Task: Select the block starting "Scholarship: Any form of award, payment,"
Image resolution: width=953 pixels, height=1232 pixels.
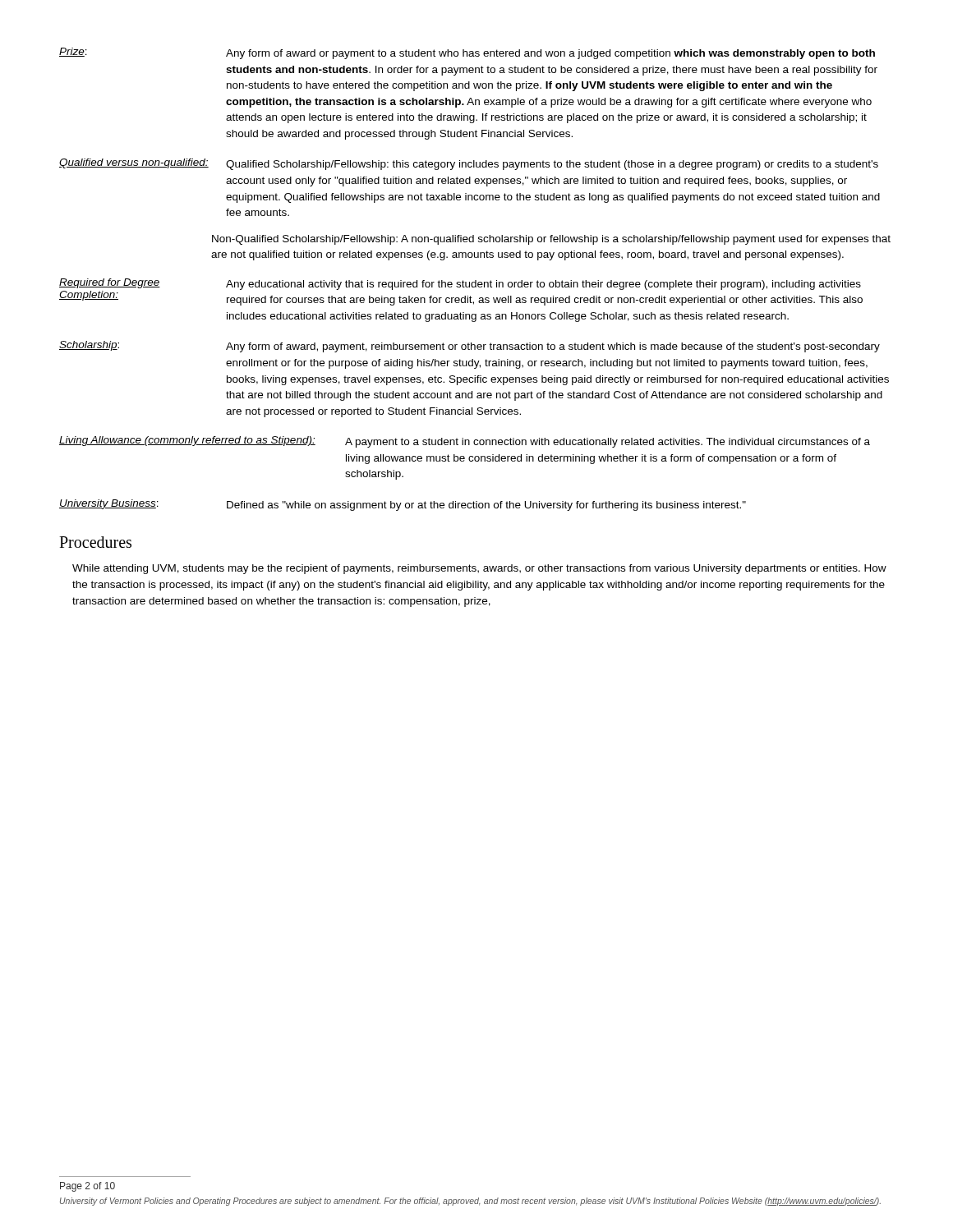Action: [476, 379]
